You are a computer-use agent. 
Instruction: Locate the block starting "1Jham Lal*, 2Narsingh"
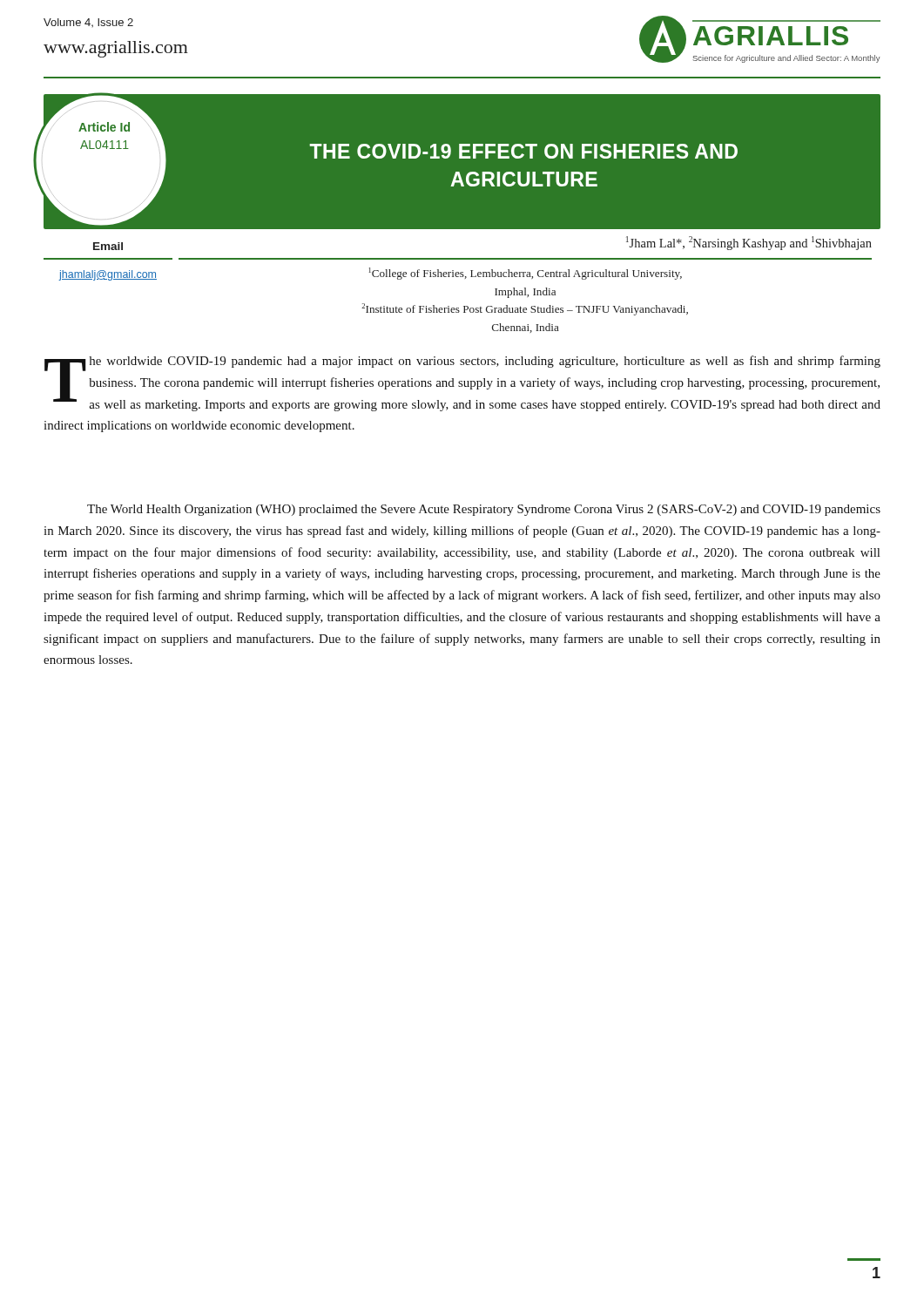(748, 243)
